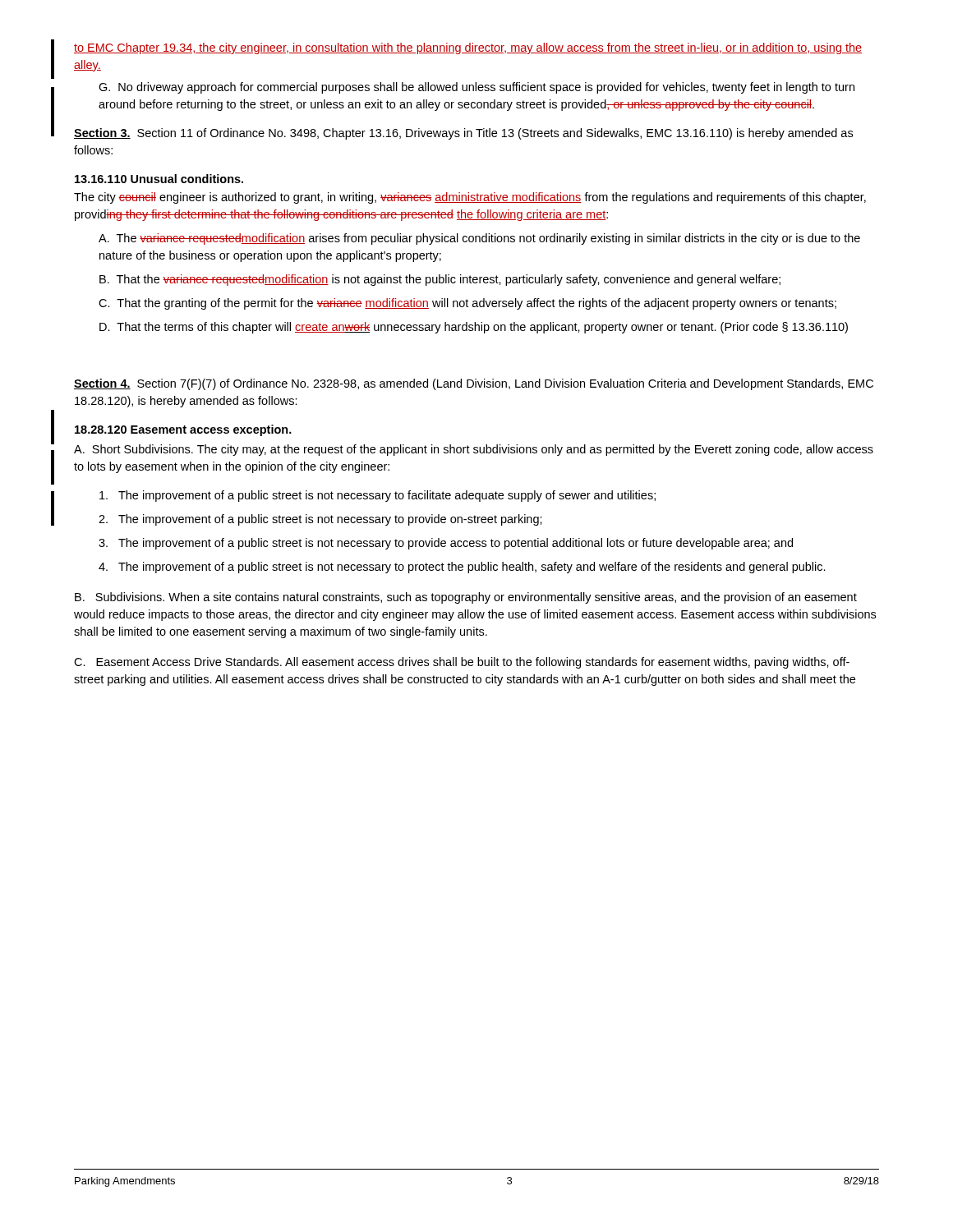Find the block starting "4. The improvement of a public street"

click(462, 567)
